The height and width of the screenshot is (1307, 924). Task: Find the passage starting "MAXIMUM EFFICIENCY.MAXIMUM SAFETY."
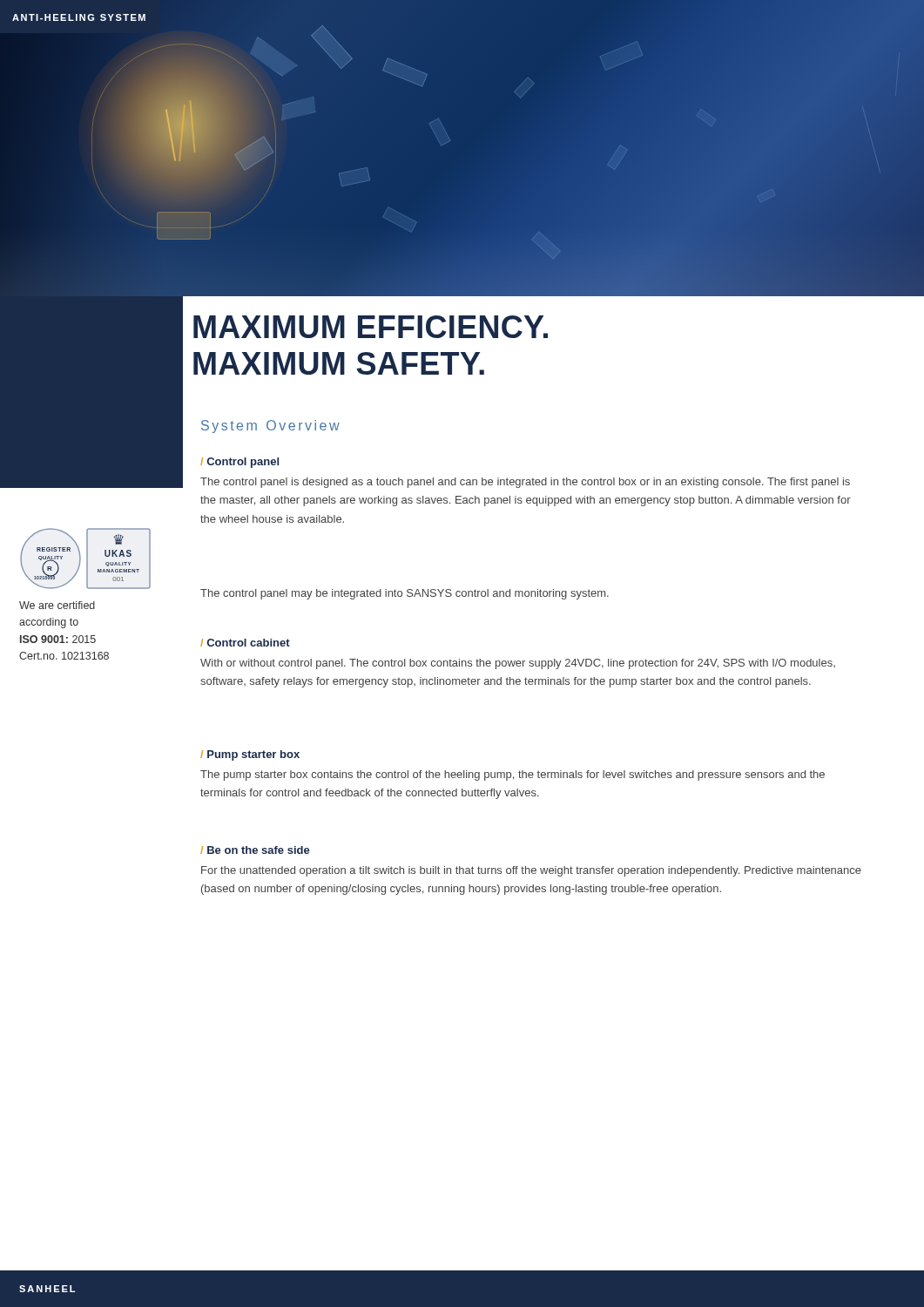[x=540, y=346]
